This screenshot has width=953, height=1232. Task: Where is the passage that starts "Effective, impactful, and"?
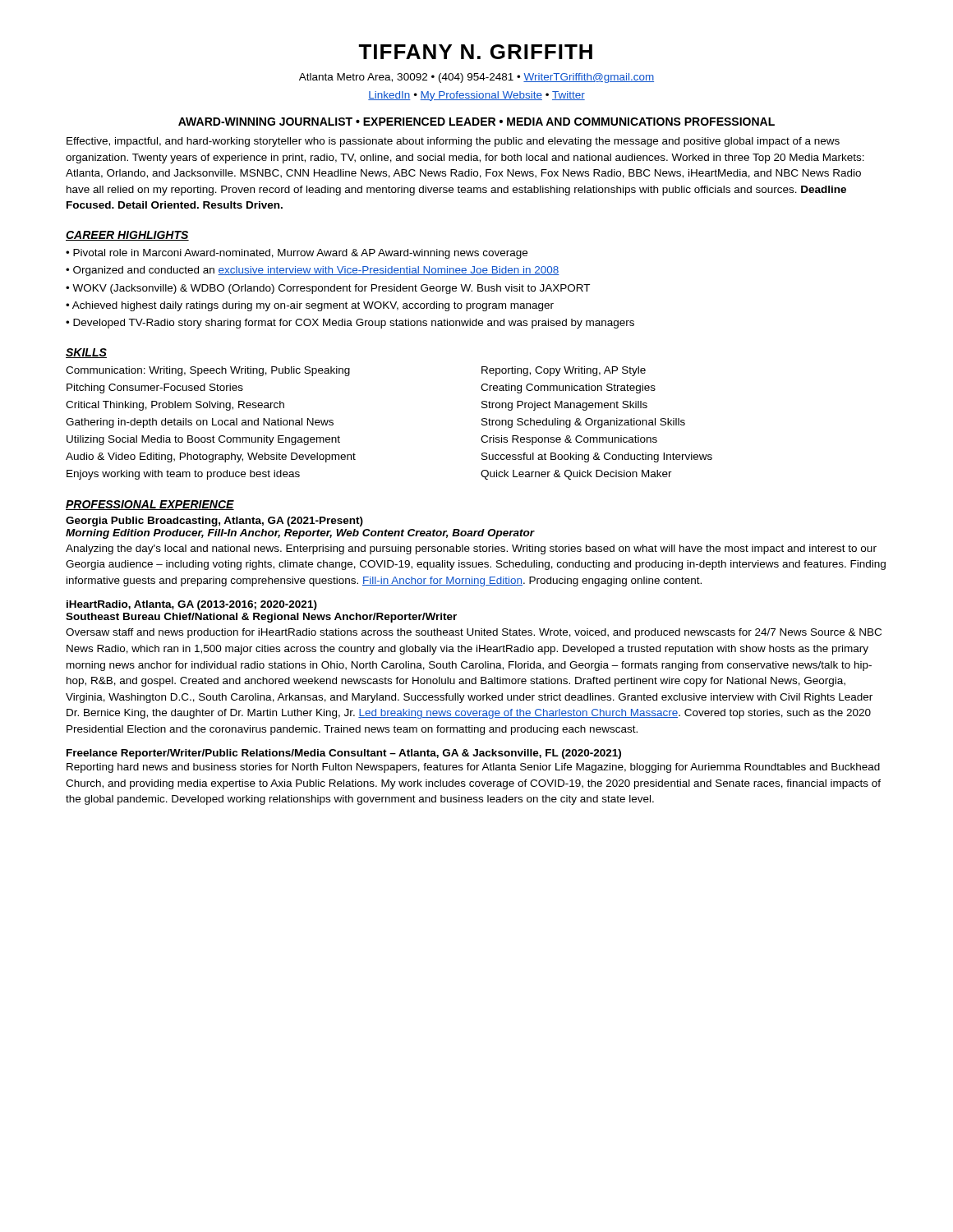point(465,173)
